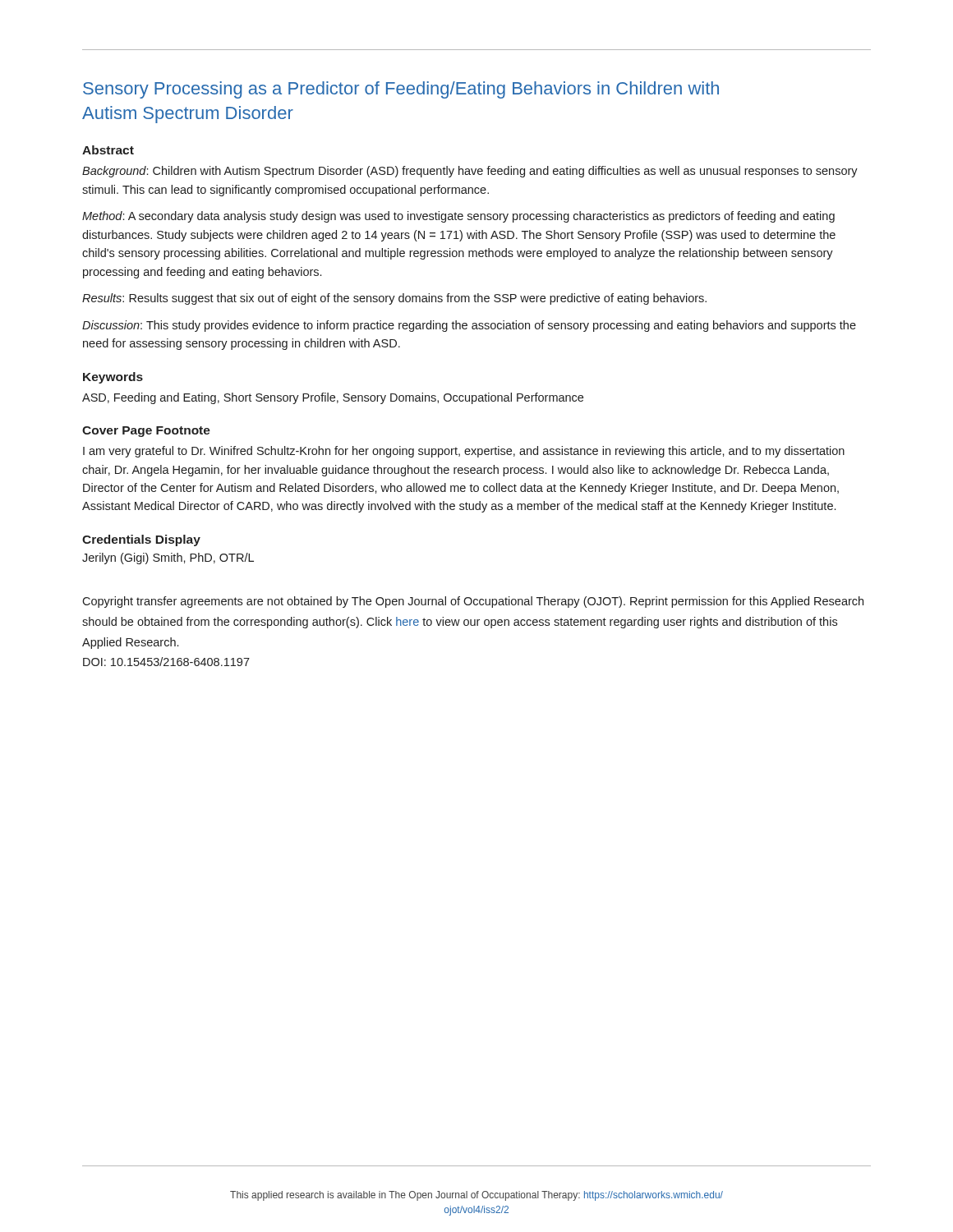Find the text block that reads "I am very"
Image resolution: width=953 pixels, height=1232 pixels.
464,479
